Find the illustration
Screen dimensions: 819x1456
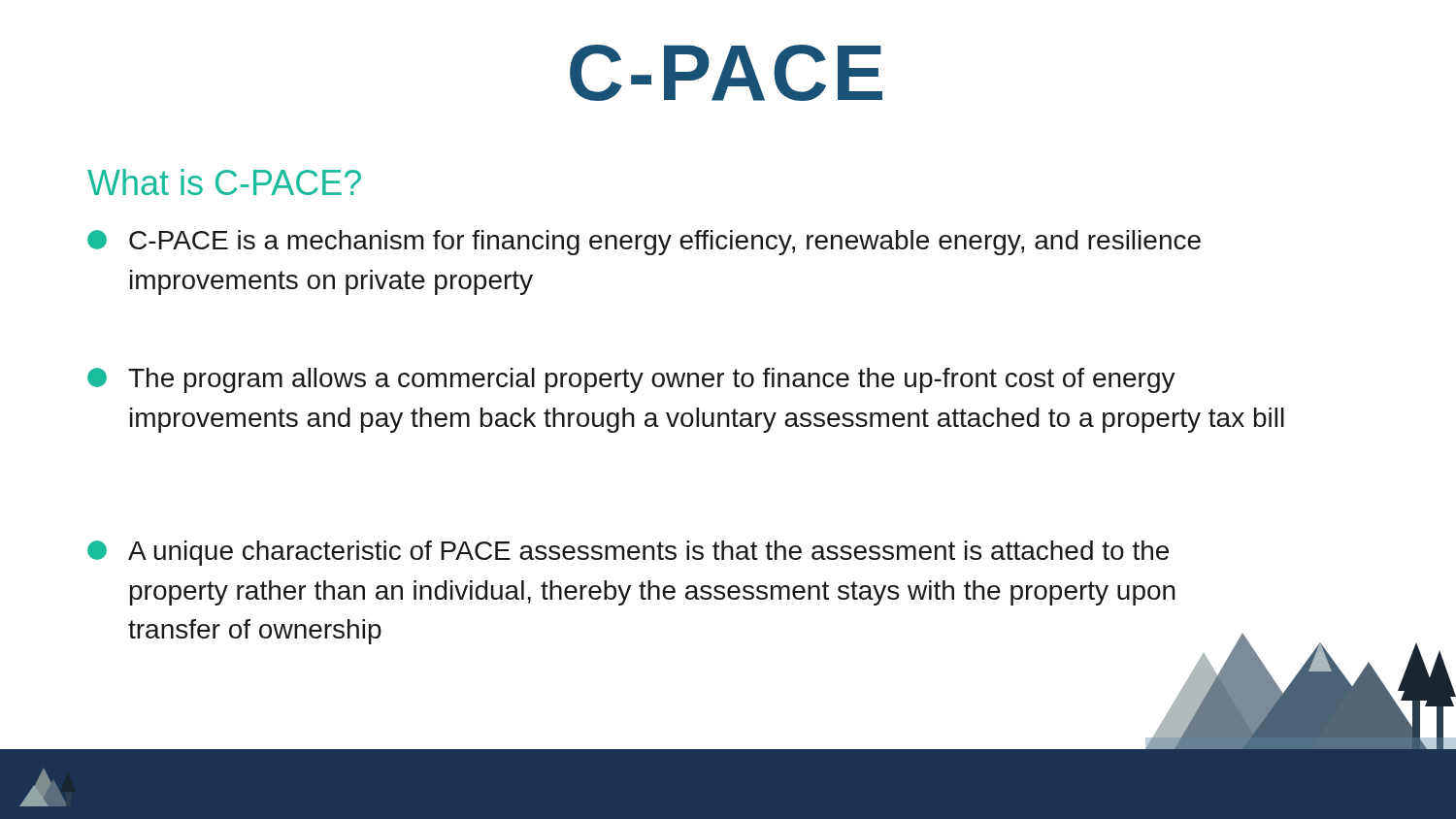(1301, 681)
